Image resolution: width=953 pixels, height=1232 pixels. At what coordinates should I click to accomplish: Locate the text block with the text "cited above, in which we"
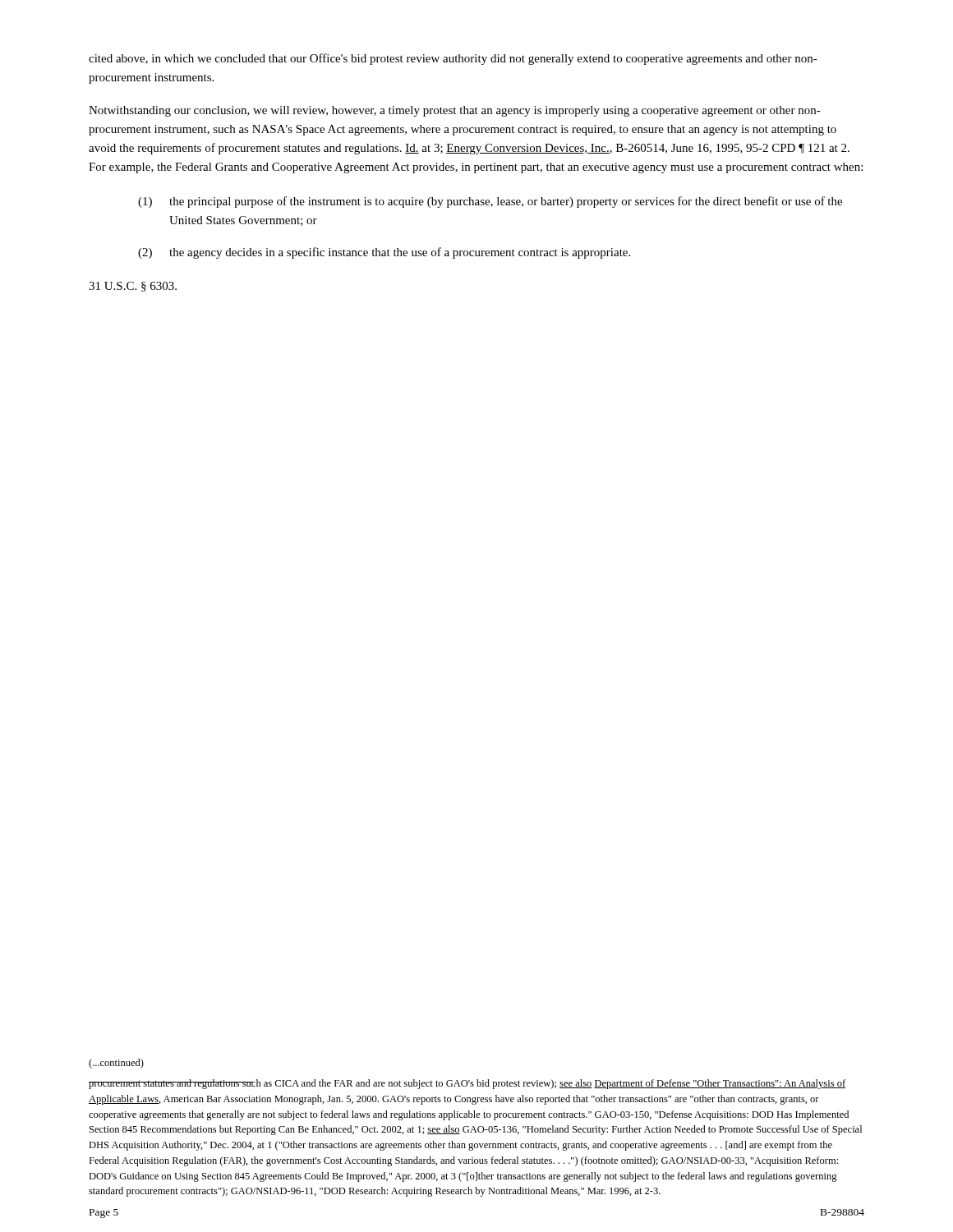click(453, 68)
